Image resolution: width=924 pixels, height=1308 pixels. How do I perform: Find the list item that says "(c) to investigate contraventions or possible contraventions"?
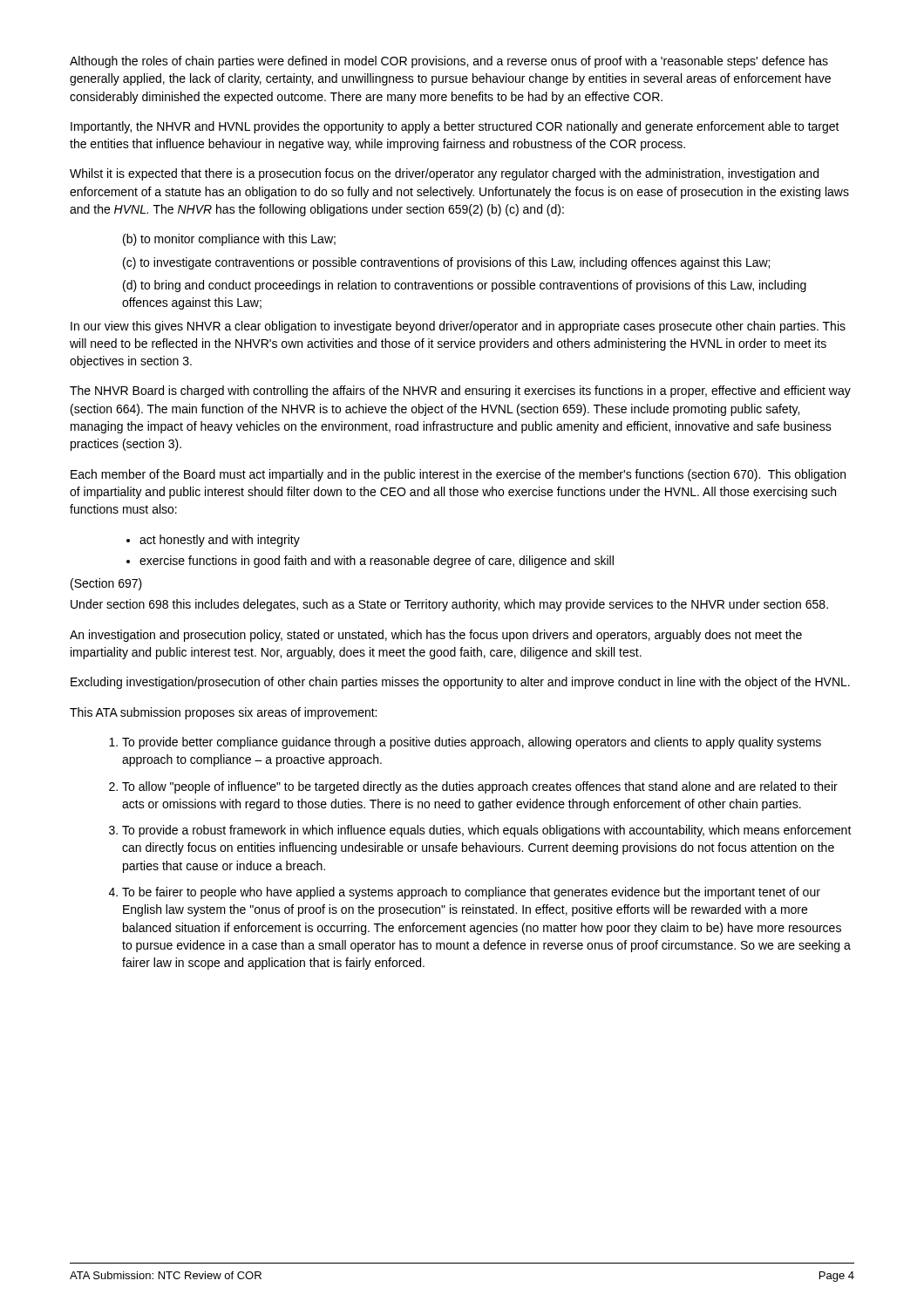click(447, 262)
